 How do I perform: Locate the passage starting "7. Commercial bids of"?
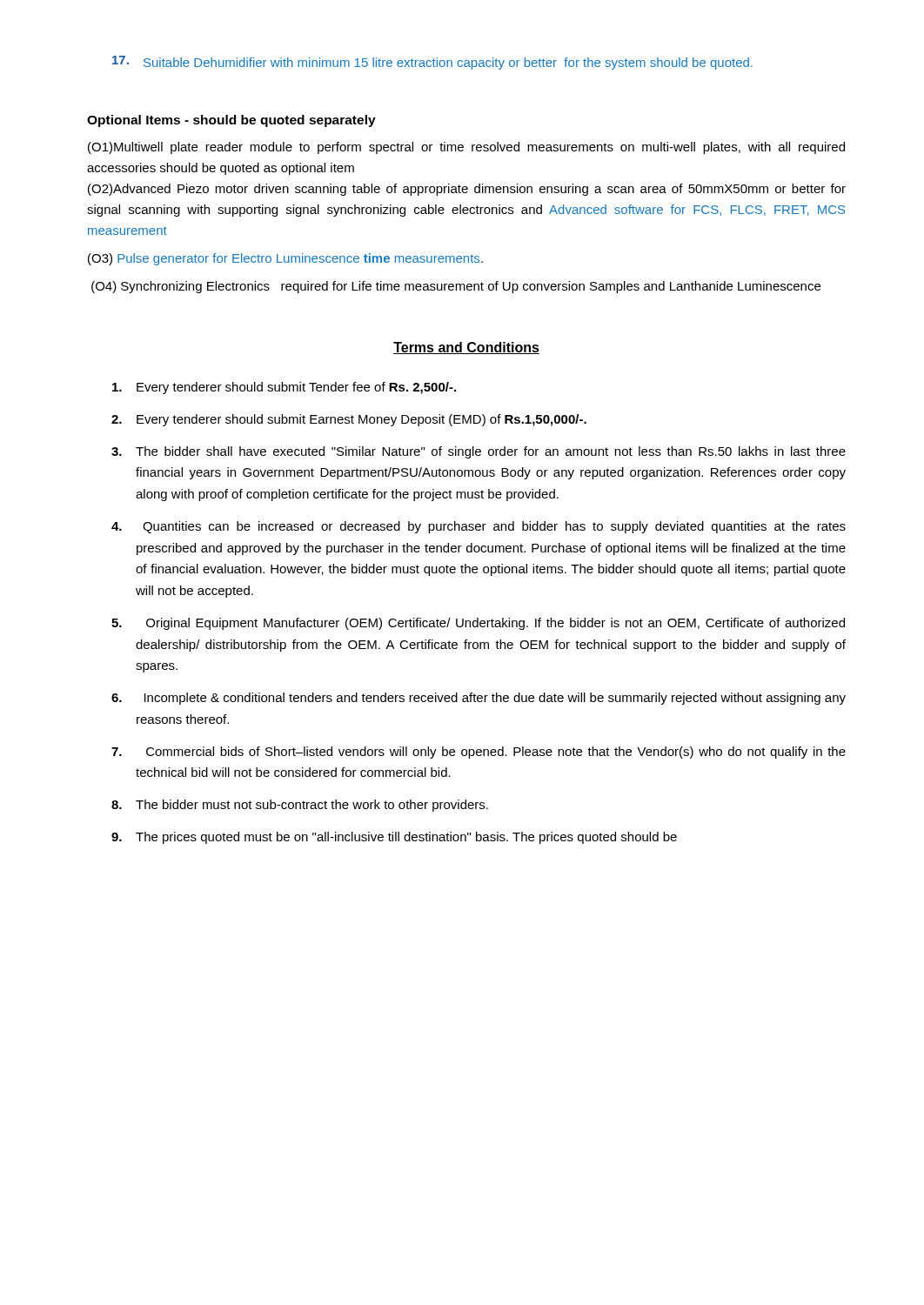tap(479, 762)
